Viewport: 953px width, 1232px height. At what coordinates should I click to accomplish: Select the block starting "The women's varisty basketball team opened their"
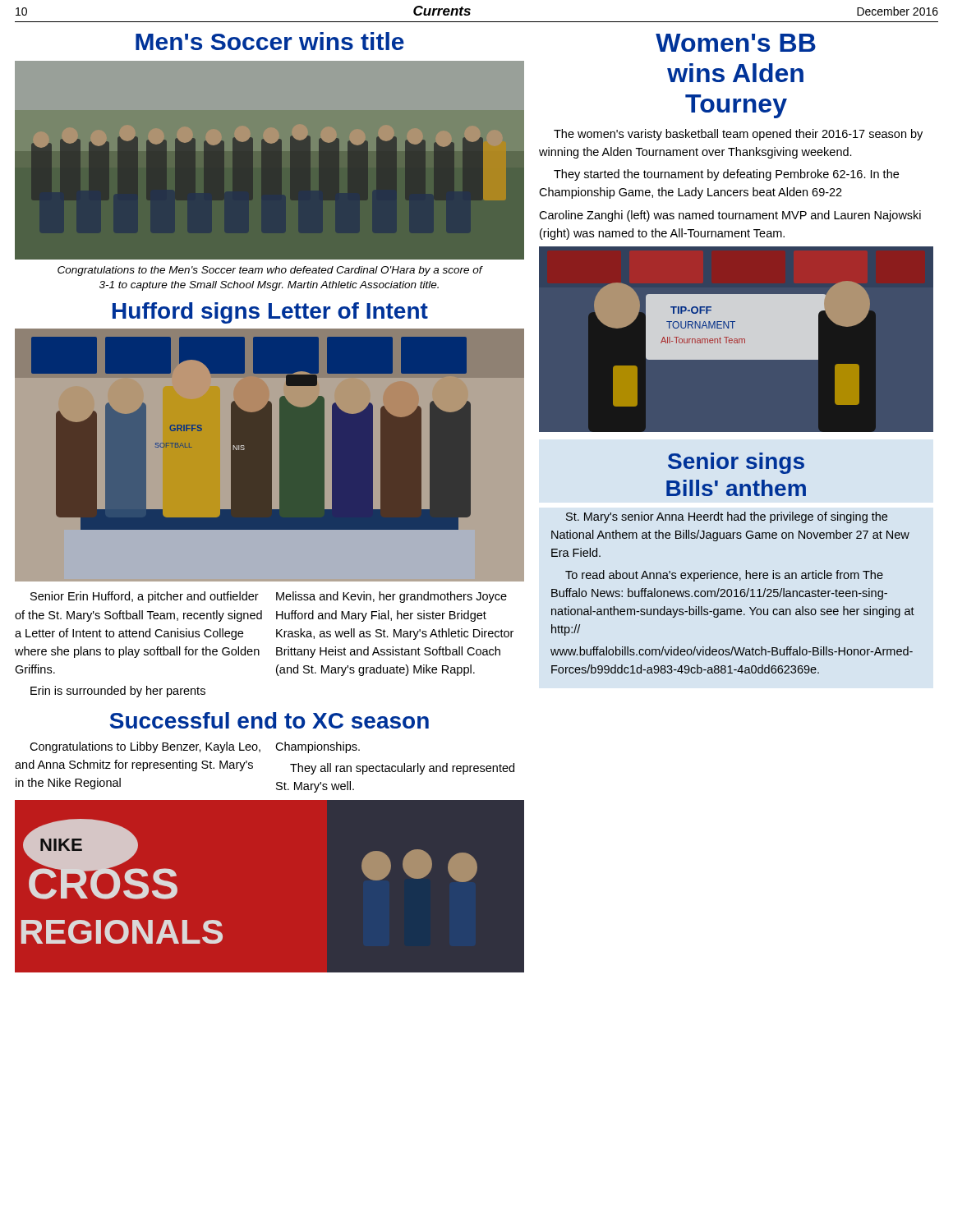736,184
